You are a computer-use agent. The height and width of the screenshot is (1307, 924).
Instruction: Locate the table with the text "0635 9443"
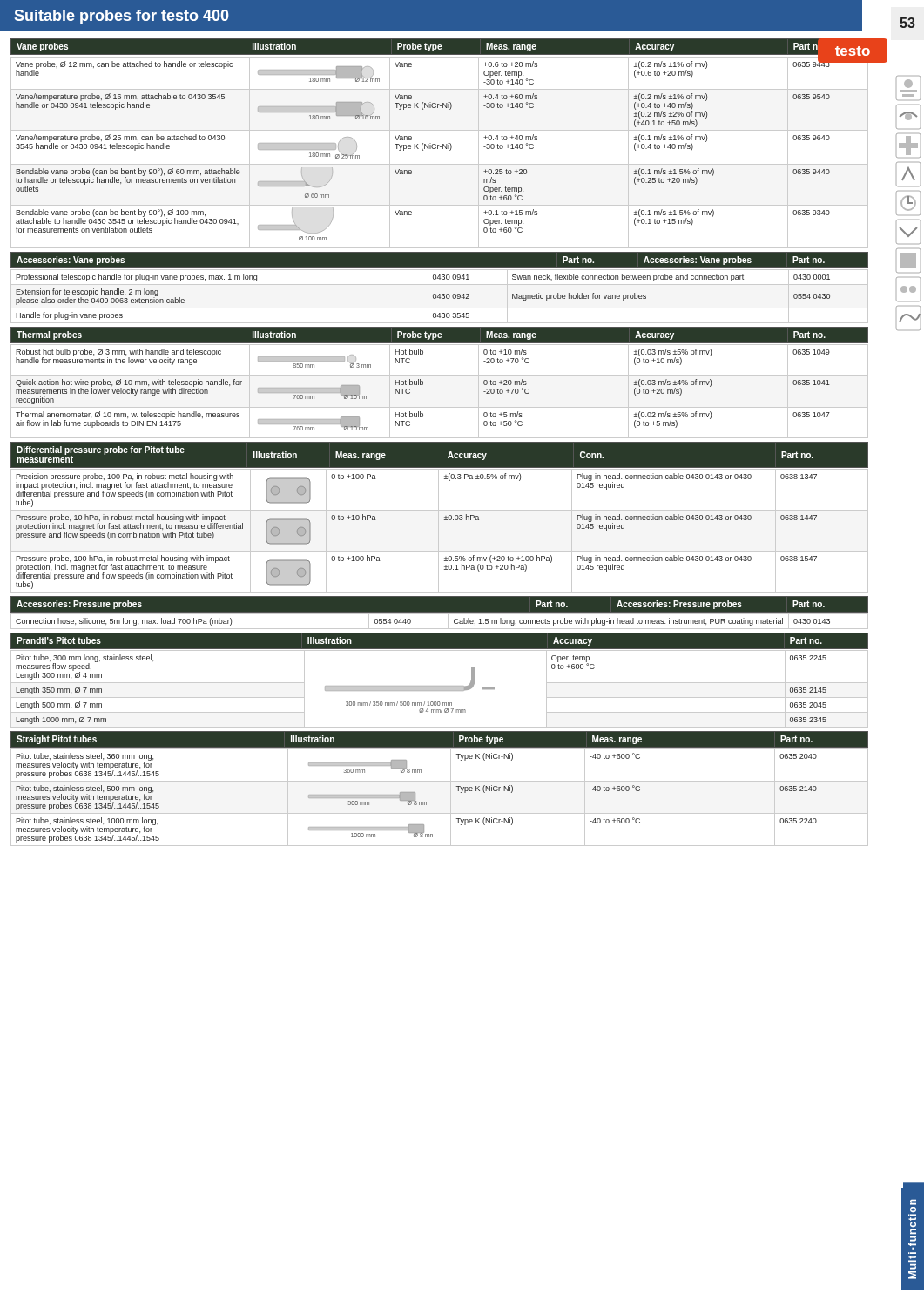(439, 152)
